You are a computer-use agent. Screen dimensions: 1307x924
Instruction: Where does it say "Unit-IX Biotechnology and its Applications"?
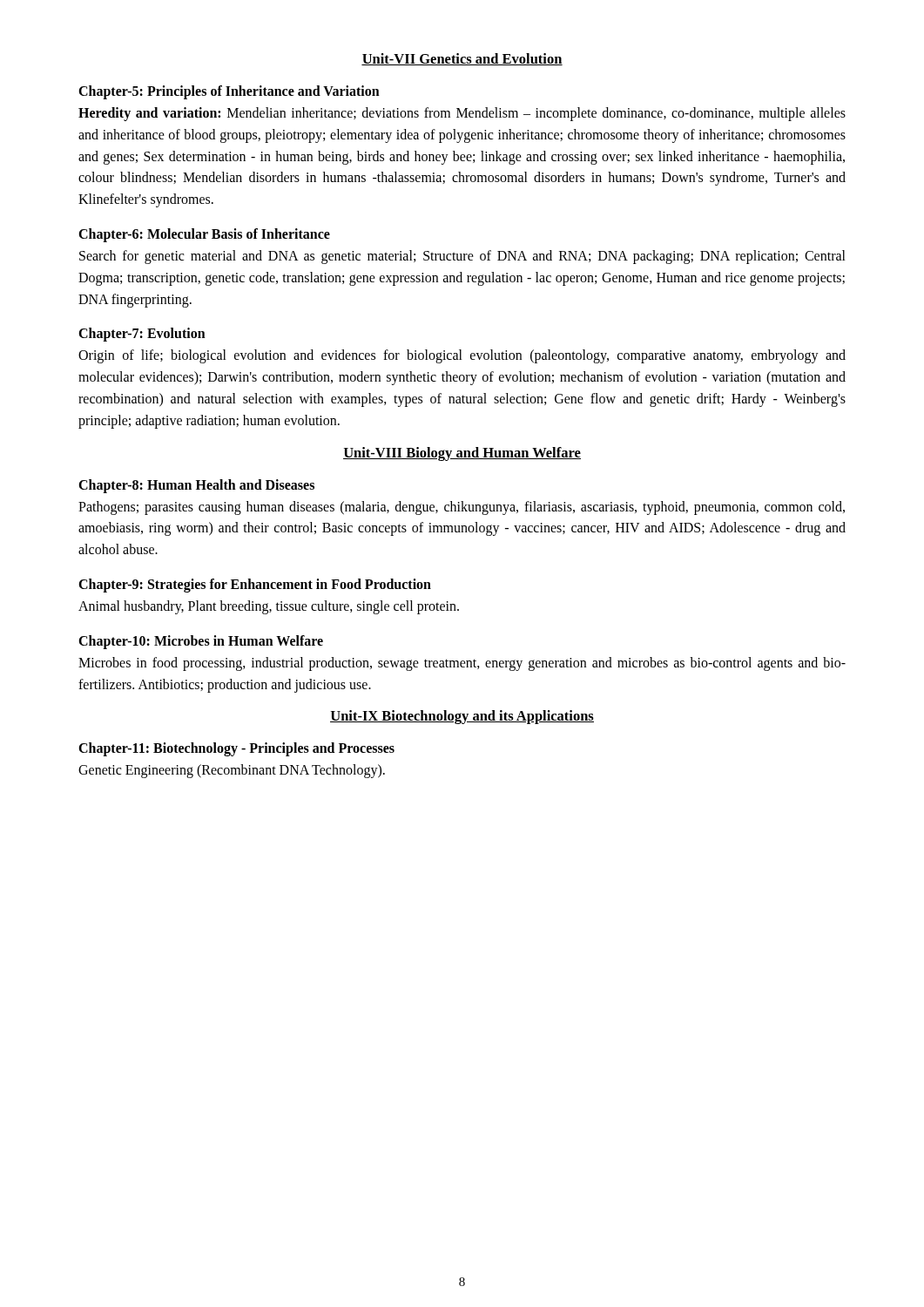coord(462,716)
